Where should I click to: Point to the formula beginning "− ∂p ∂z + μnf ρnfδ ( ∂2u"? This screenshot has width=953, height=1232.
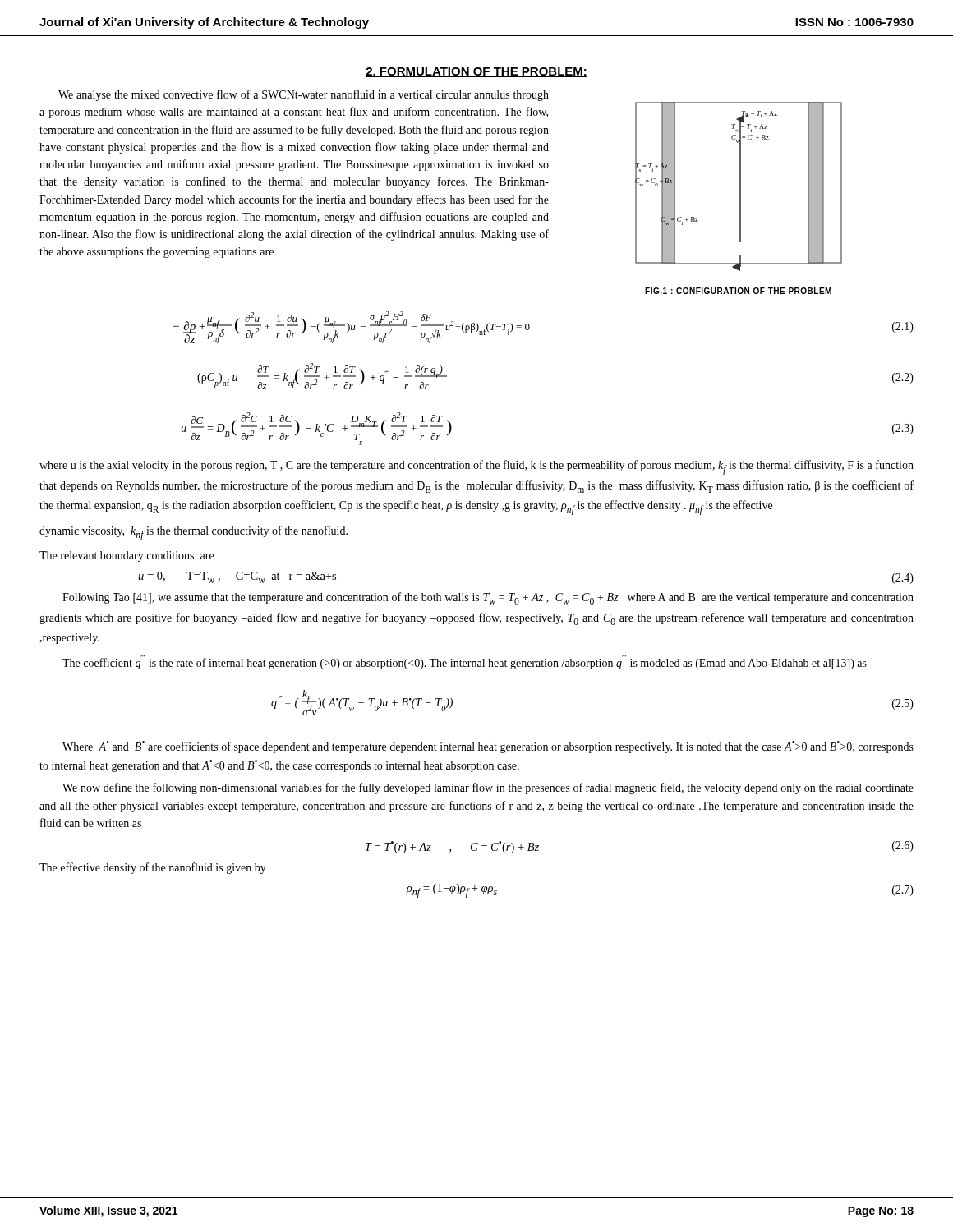[476, 327]
